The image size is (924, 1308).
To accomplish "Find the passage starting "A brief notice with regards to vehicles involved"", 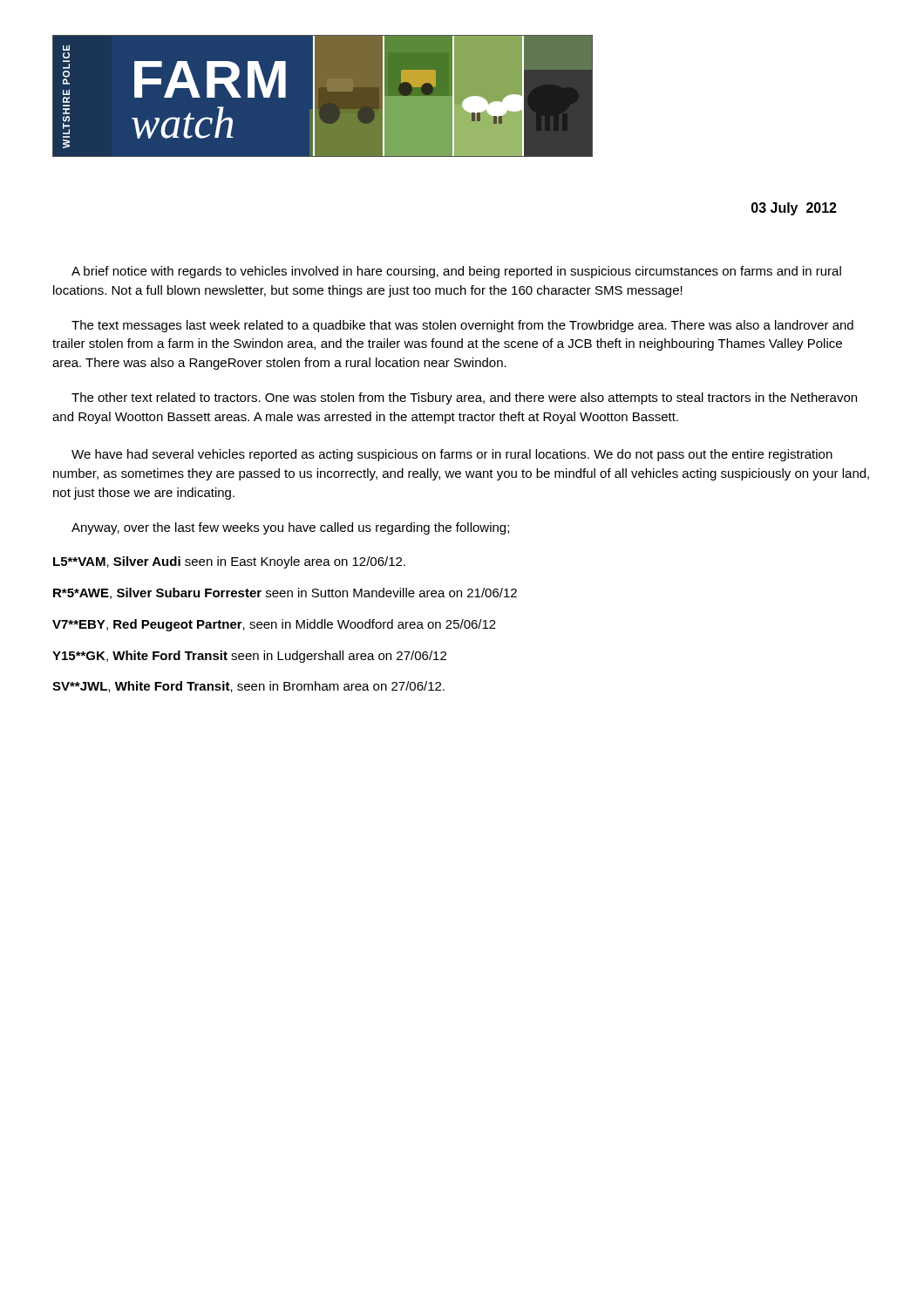I will pyautogui.click(x=447, y=280).
